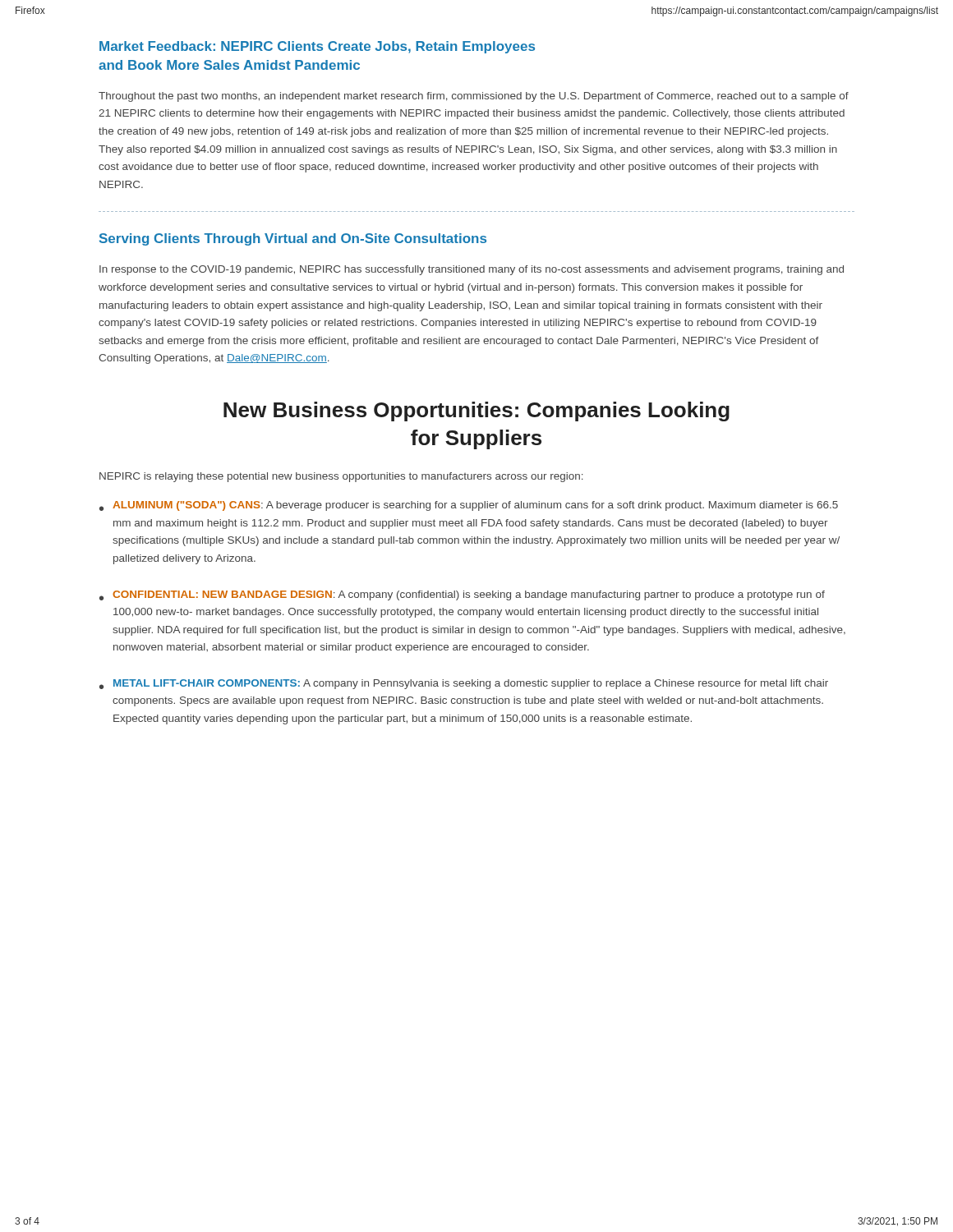Find the text block that says "In response to the COVID-19 pandemic, NEPIRC has"
Image resolution: width=953 pixels, height=1232 pixels.
476,314
